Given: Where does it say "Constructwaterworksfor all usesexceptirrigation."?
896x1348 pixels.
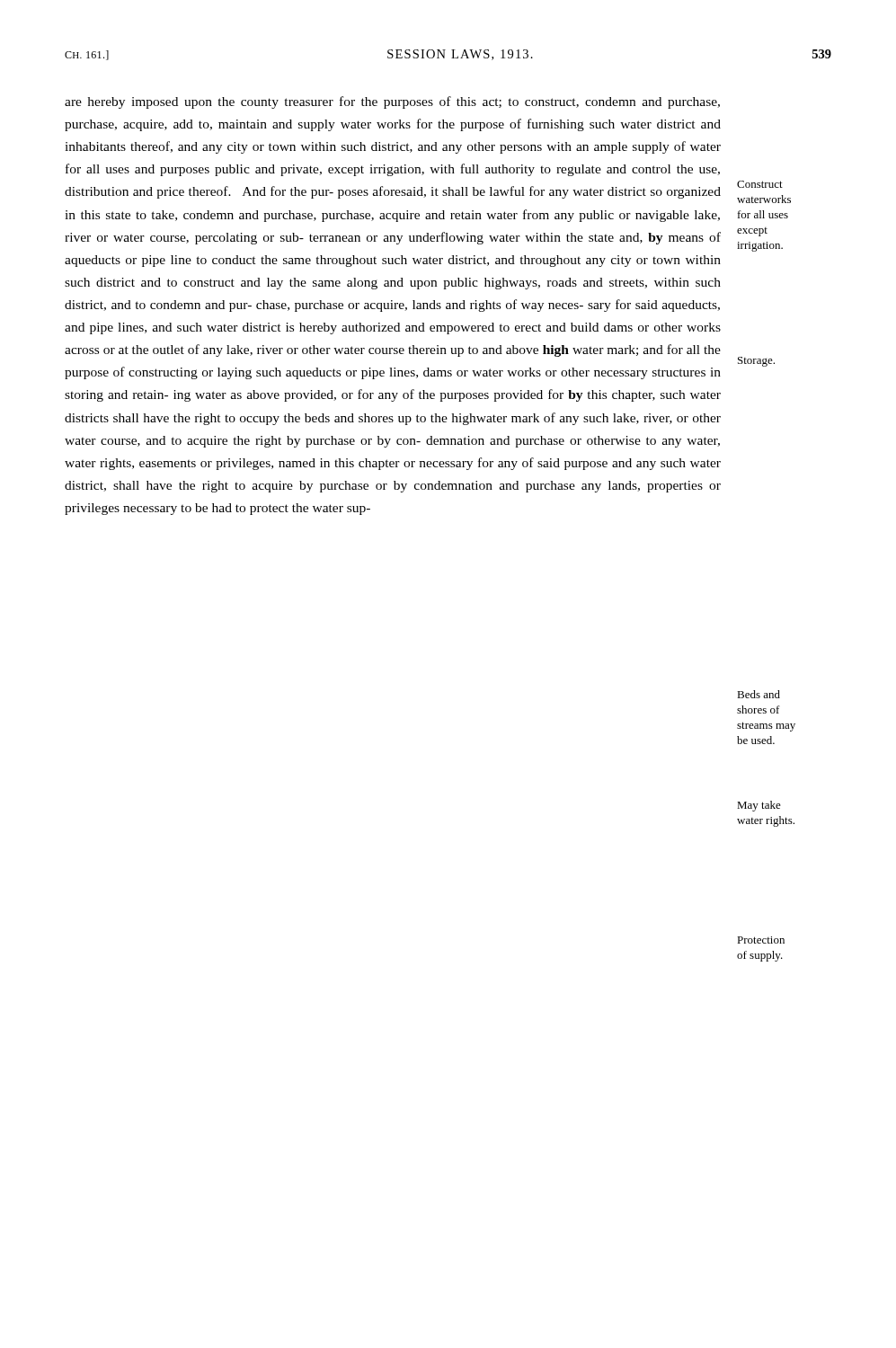Looking at the screenshot, I should pos(764,214).
